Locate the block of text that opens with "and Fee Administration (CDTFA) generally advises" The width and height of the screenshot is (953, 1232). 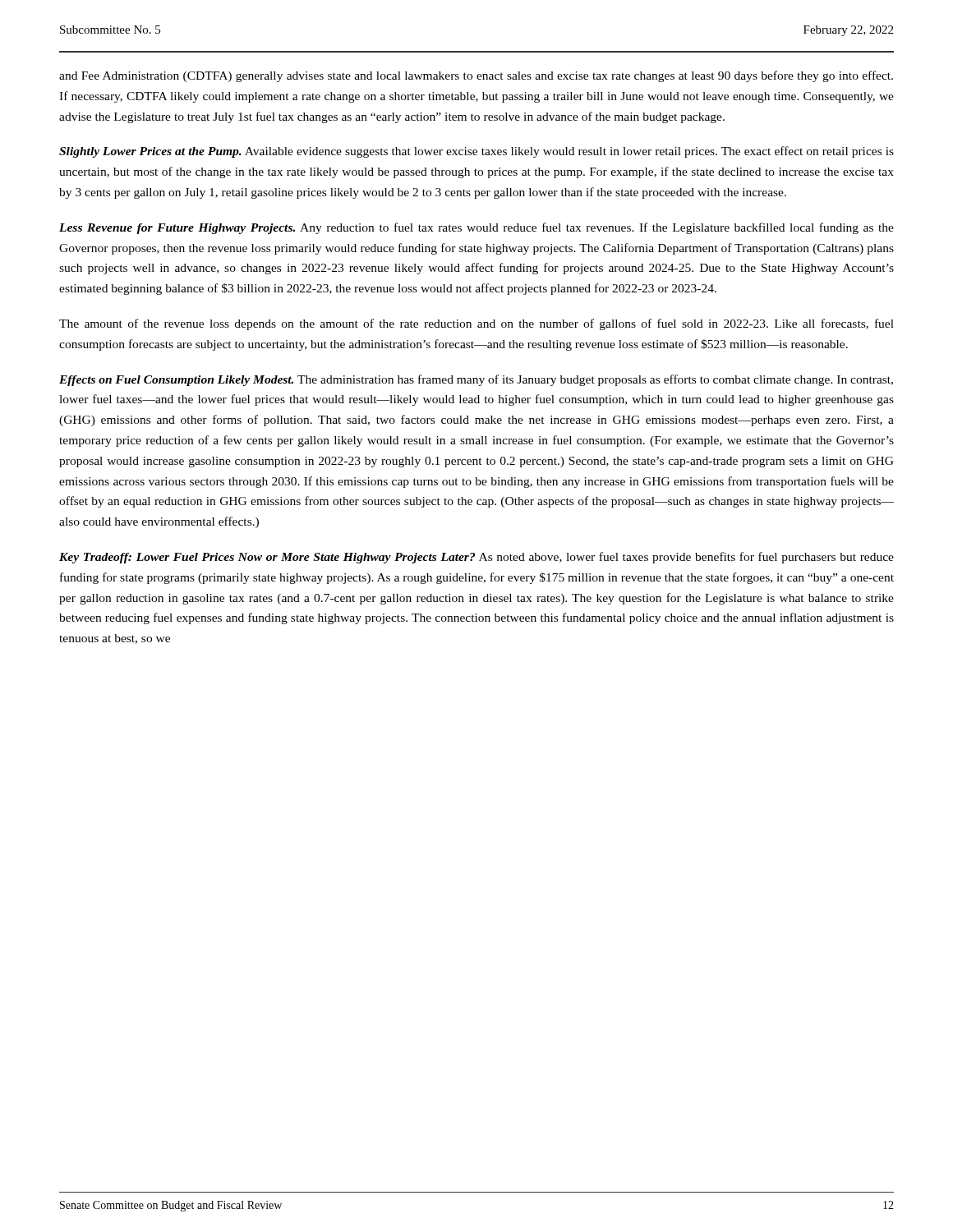point(476,96)
